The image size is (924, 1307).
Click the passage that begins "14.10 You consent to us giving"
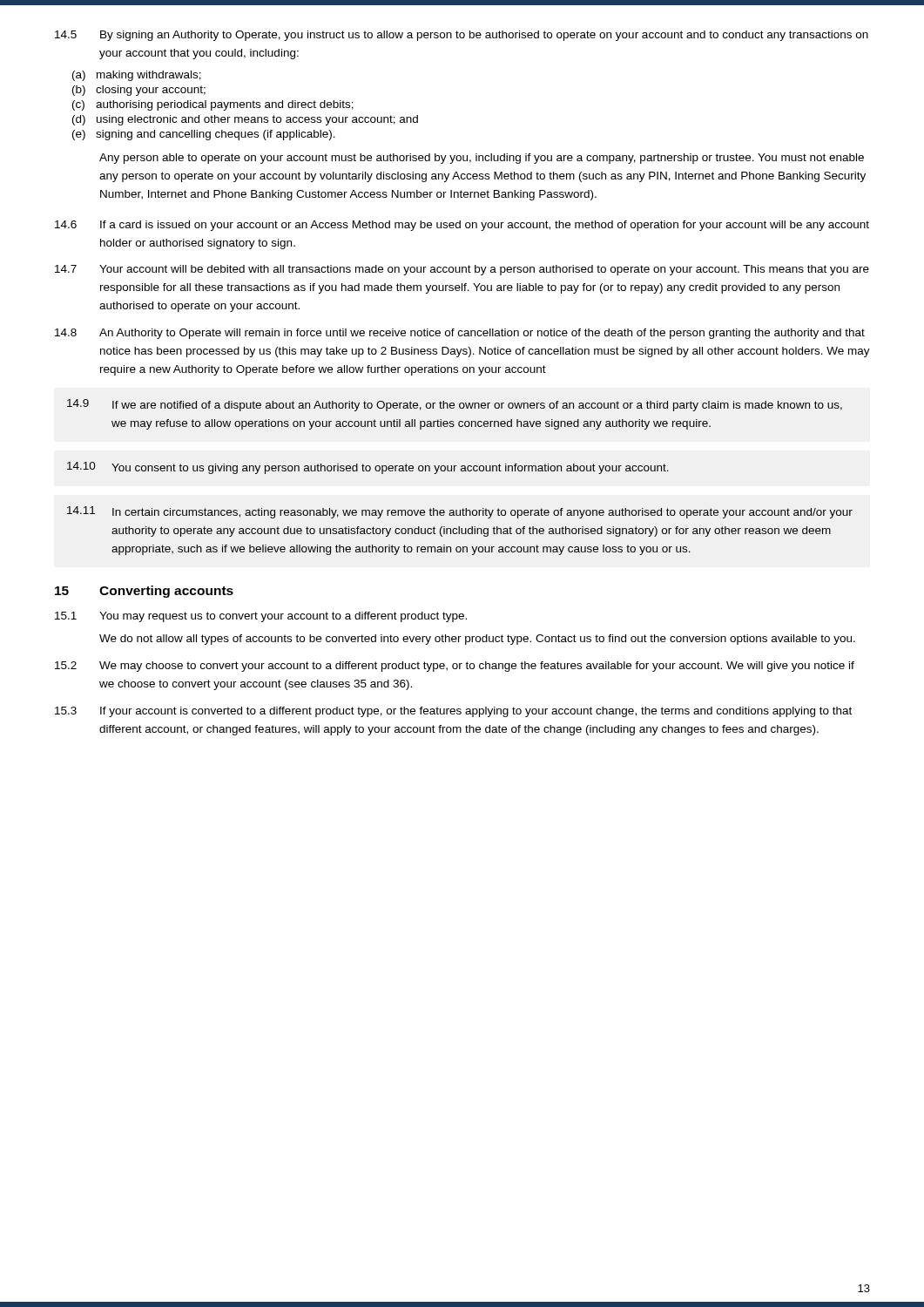coord(462,468)
